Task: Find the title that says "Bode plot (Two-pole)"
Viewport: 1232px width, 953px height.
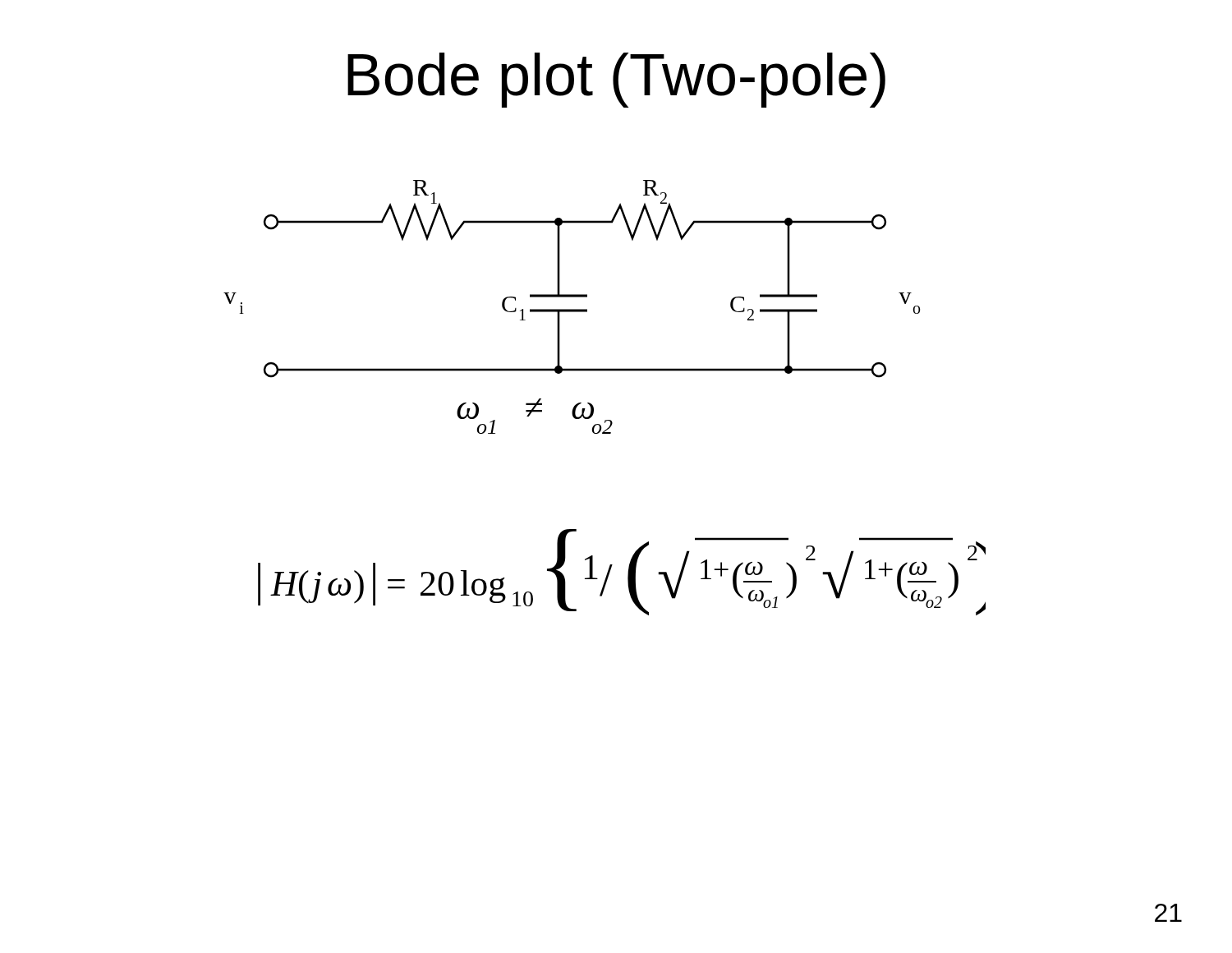Action: [616, 75]
